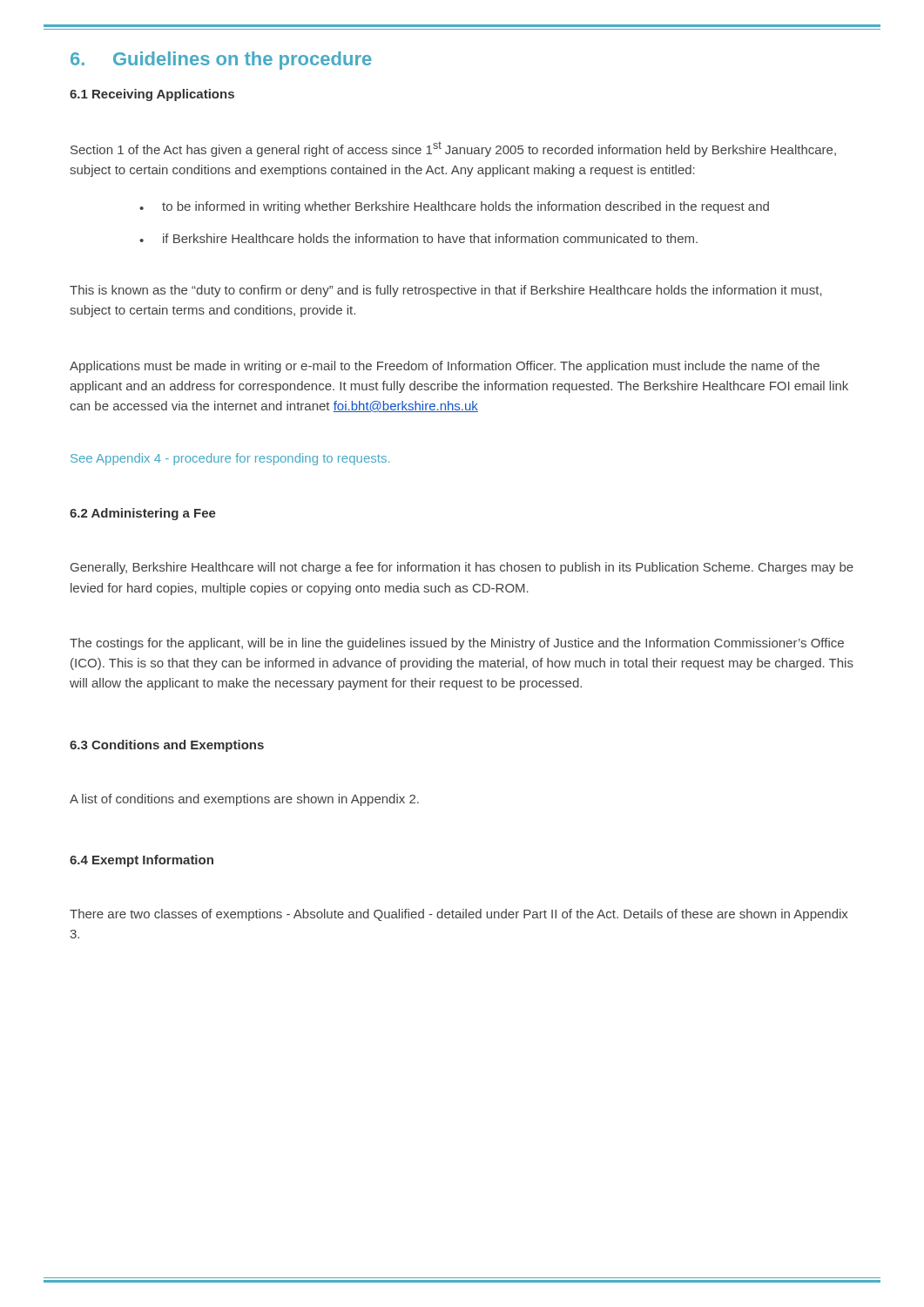Viewport: 924px width, 1307px height.
Task: Point to the text block starting "6.2 Administering a Fee"
Action: click(143, 513)
